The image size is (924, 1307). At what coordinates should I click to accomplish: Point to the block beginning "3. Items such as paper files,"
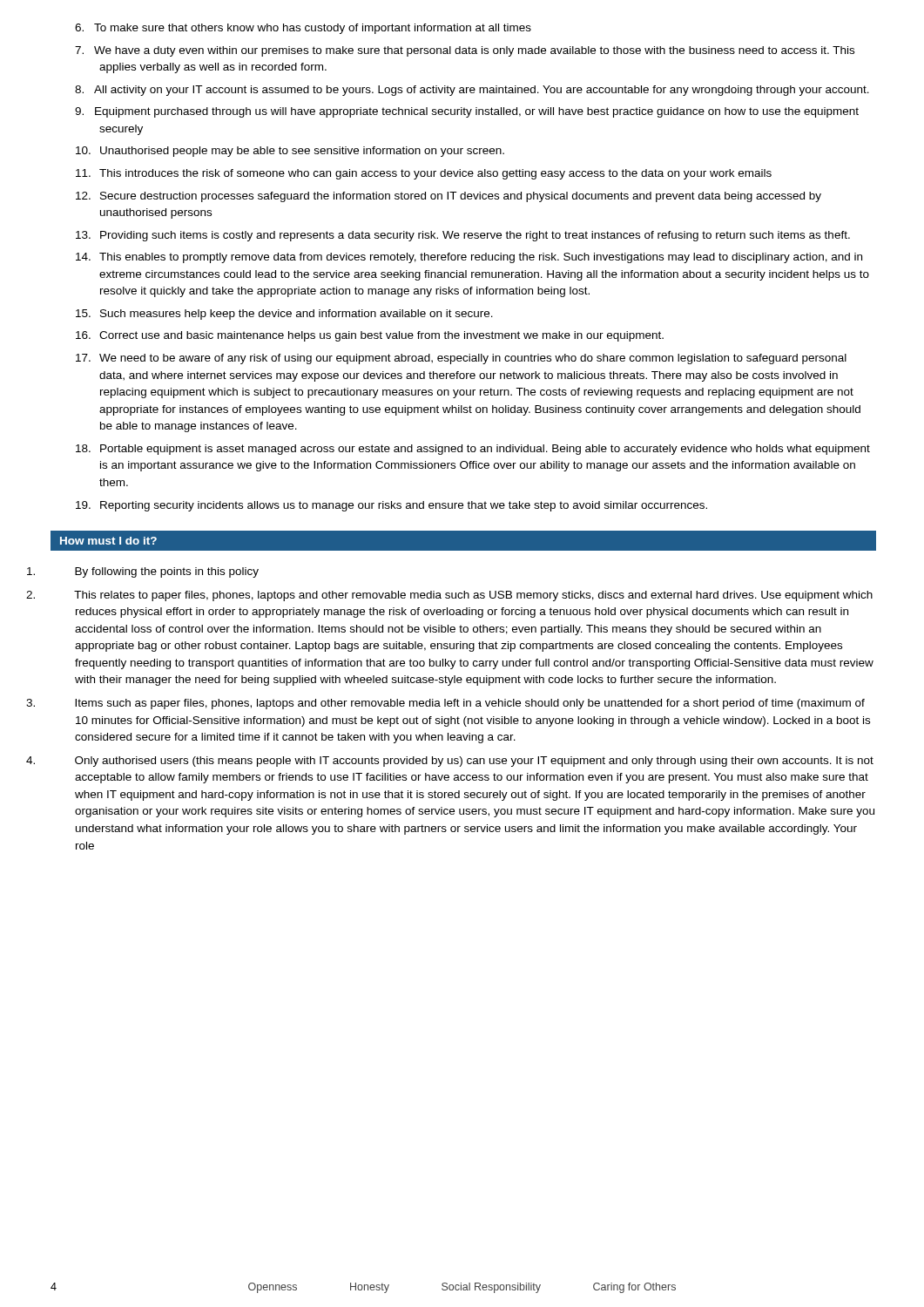[x=461, y=719]
